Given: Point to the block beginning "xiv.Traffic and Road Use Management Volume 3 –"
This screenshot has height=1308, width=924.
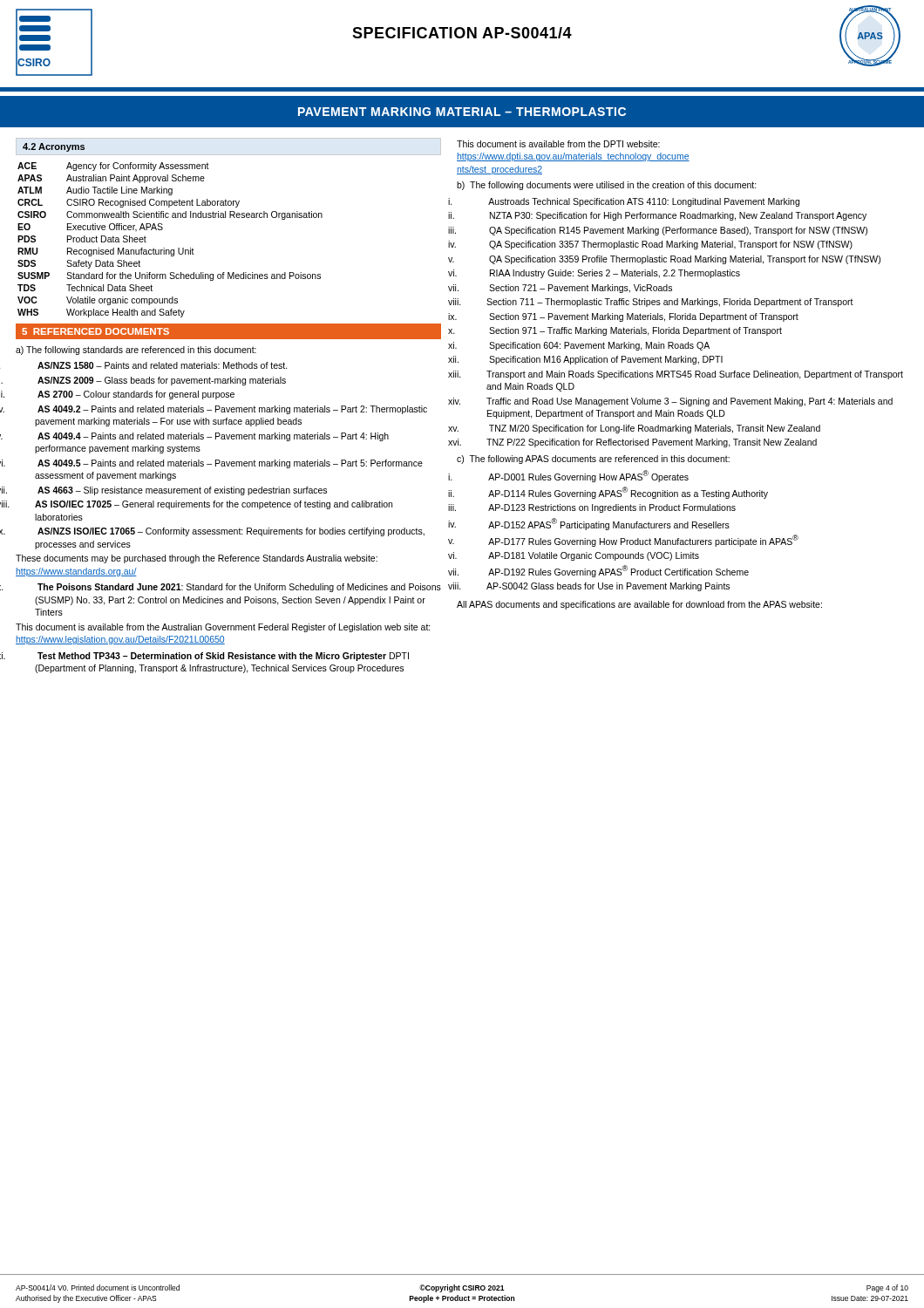Looking at the screenshot, I should 680,407.
